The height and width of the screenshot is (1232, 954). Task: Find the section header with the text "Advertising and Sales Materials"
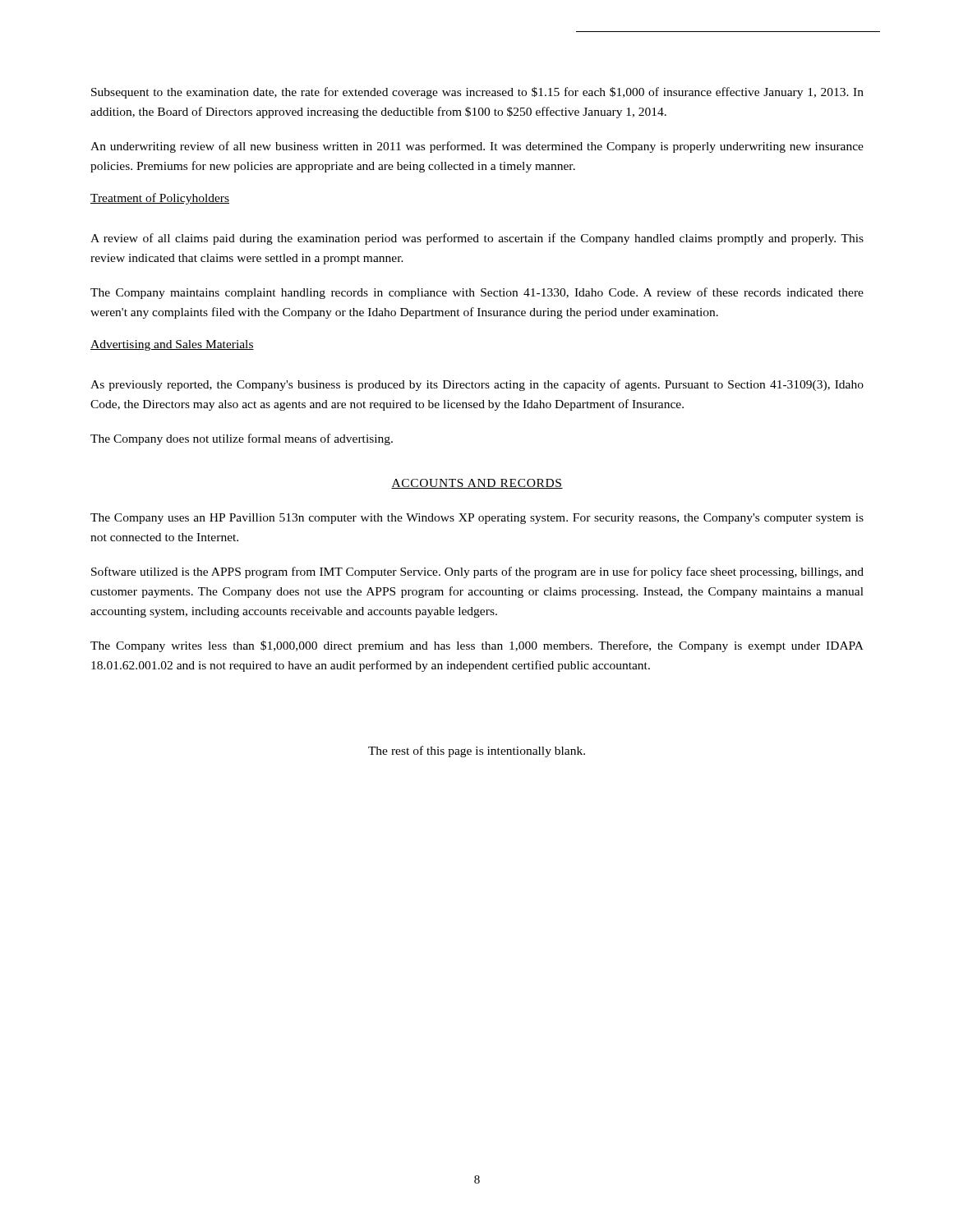click(172, 344)
